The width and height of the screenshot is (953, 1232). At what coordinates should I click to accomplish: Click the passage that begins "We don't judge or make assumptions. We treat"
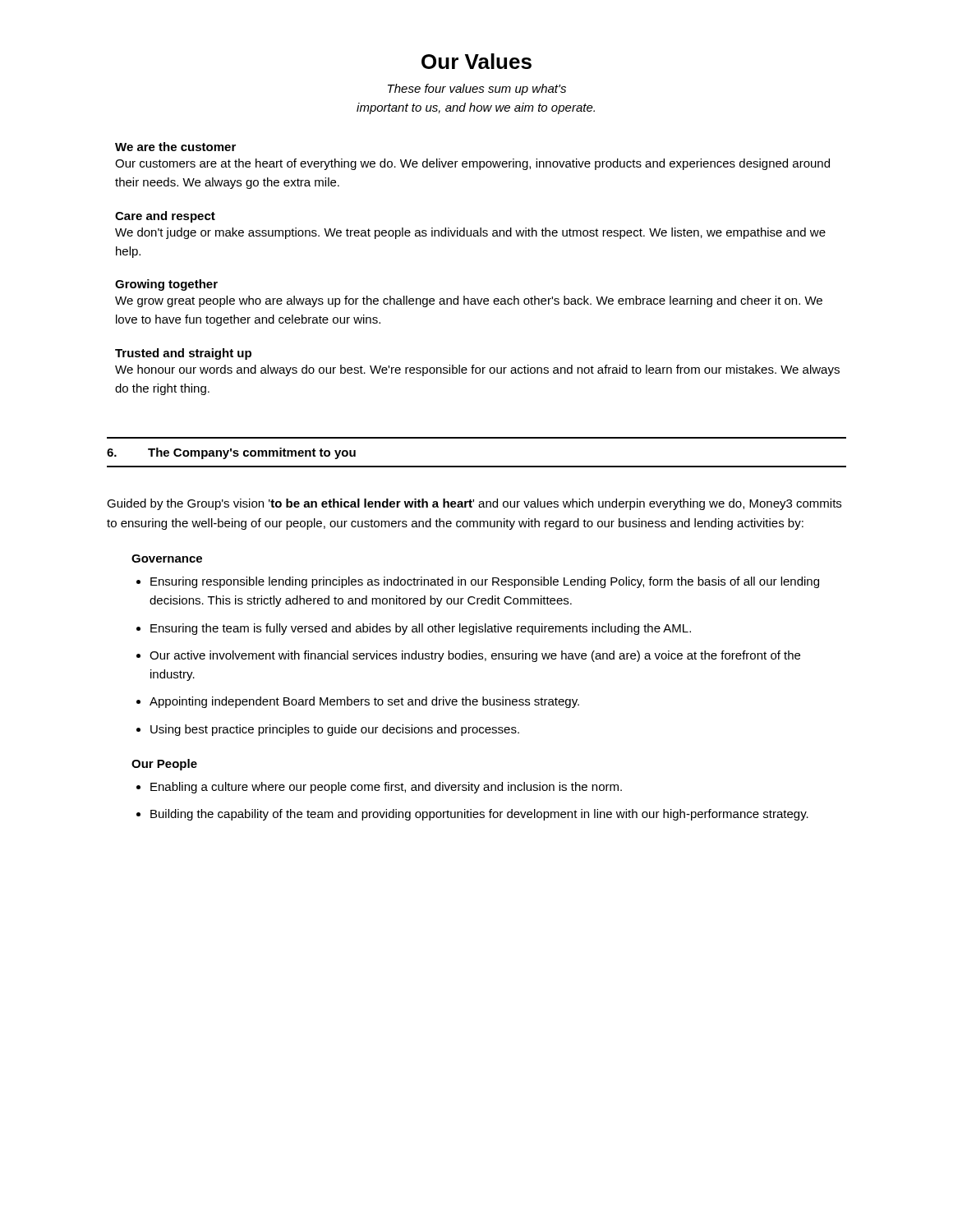pyautogui.click(x=470, y=241)
